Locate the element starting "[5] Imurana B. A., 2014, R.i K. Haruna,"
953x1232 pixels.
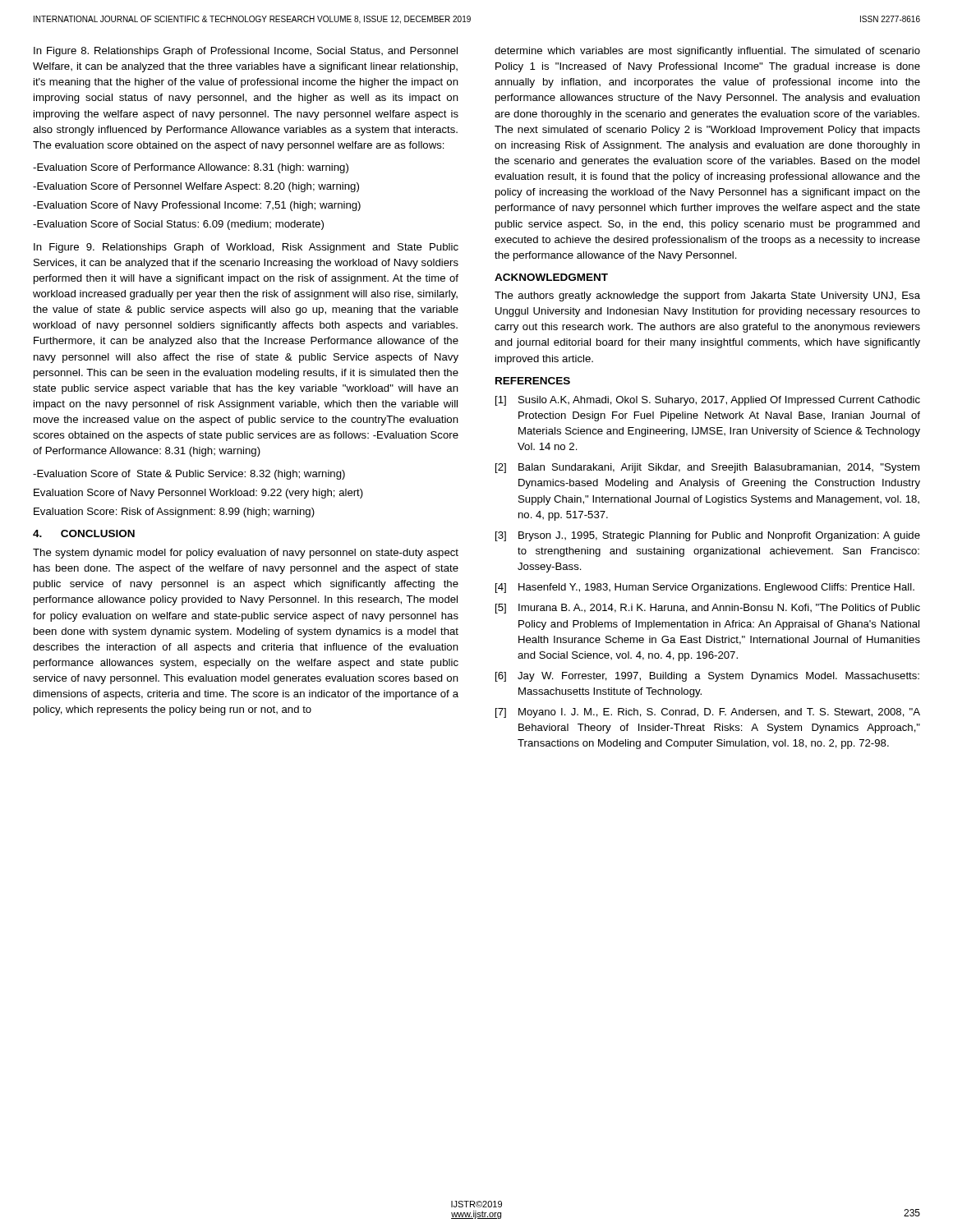click(x=707, y=631)
